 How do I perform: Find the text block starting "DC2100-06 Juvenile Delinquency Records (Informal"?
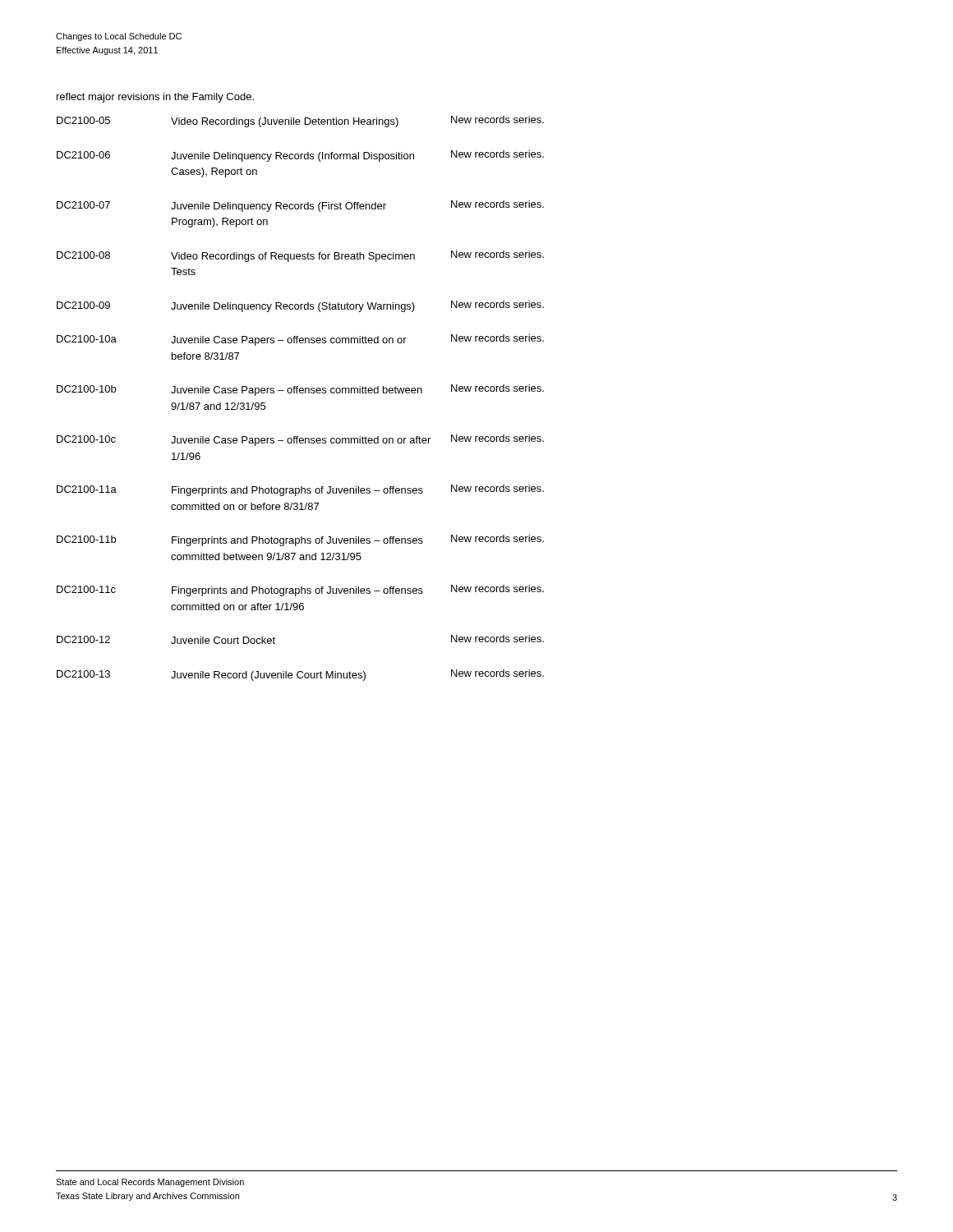[x=300, y=163]
